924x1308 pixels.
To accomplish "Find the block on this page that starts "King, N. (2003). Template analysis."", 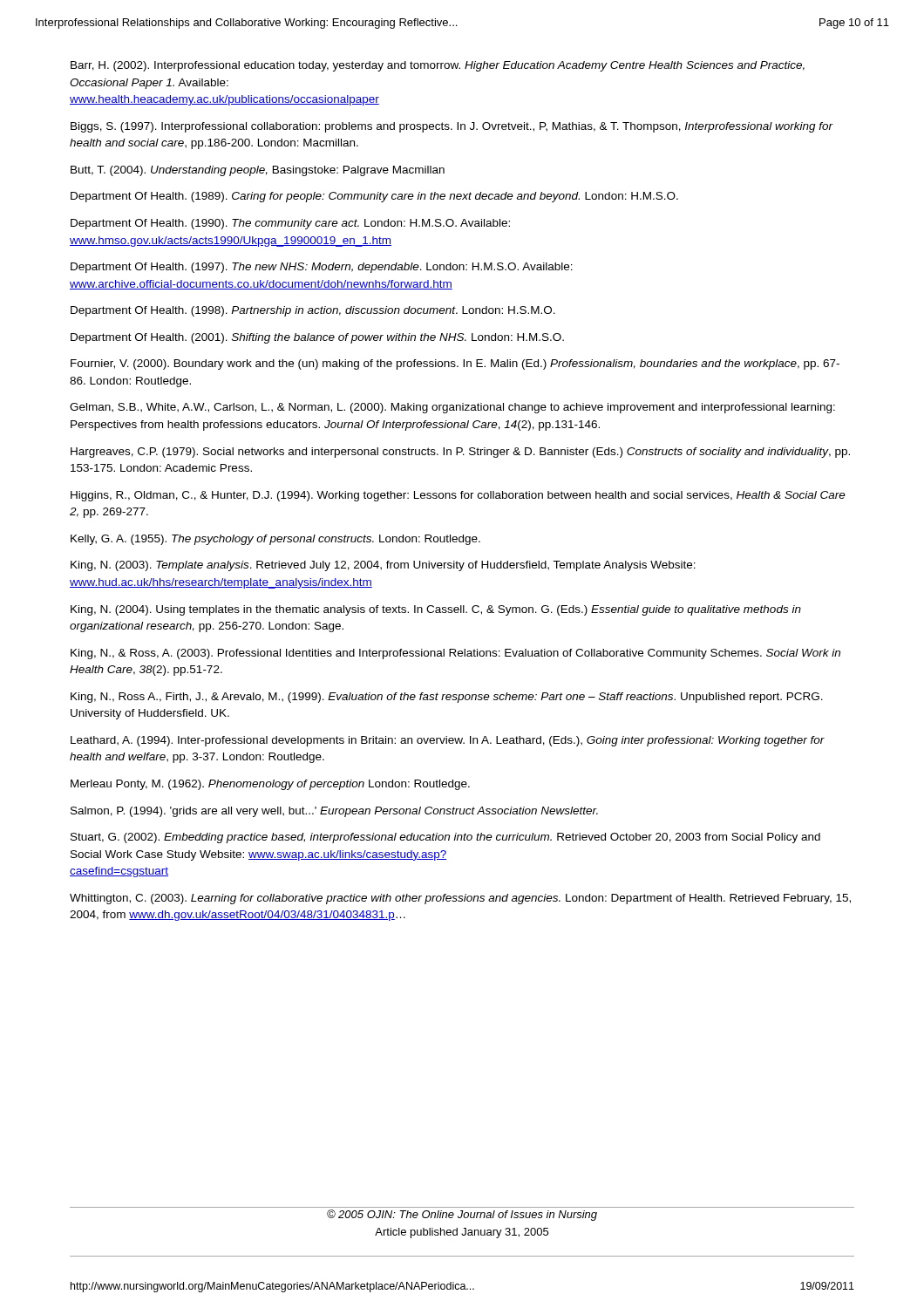I will point(383,573).
